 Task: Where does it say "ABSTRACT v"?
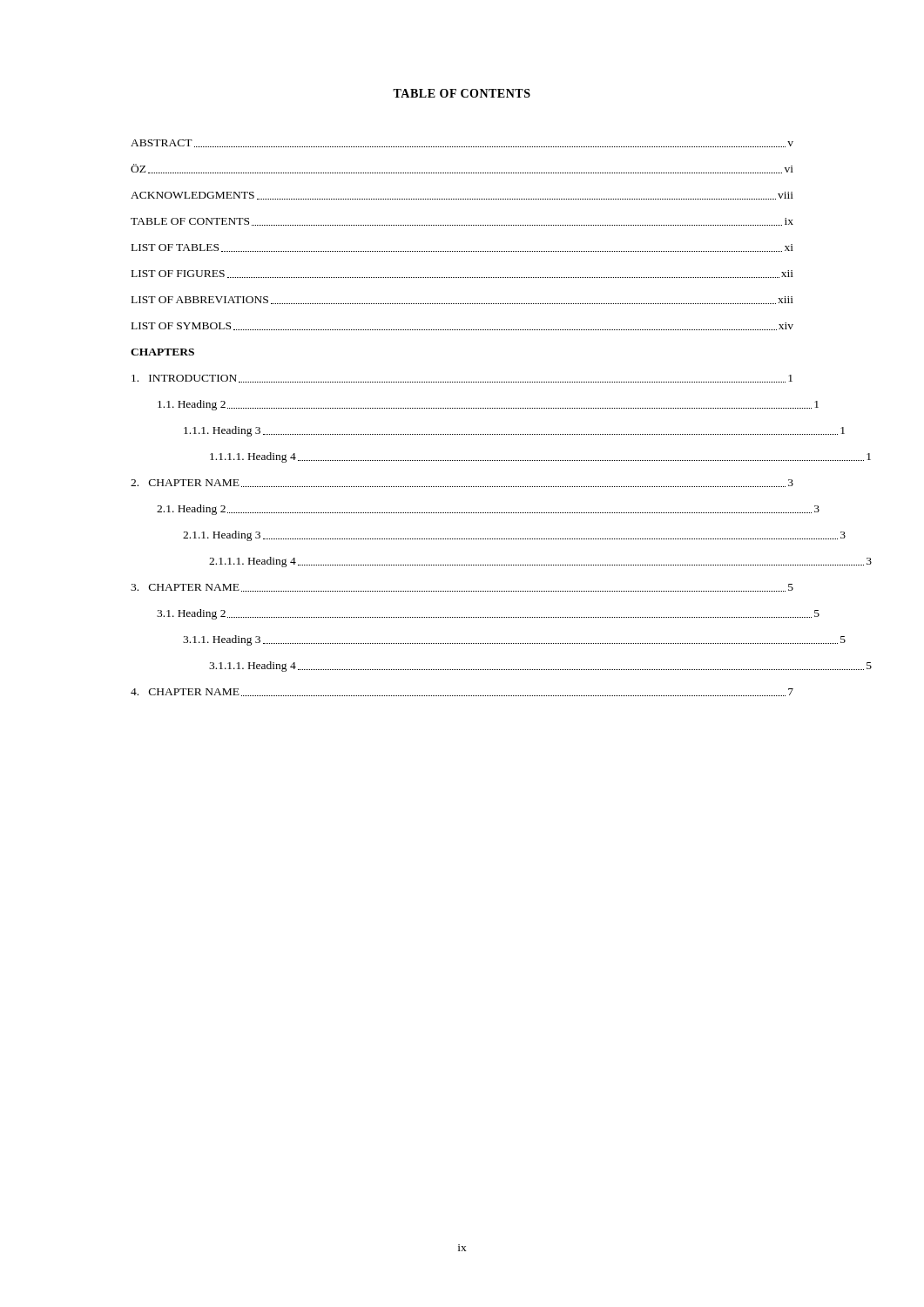click(x=462, y=143)
